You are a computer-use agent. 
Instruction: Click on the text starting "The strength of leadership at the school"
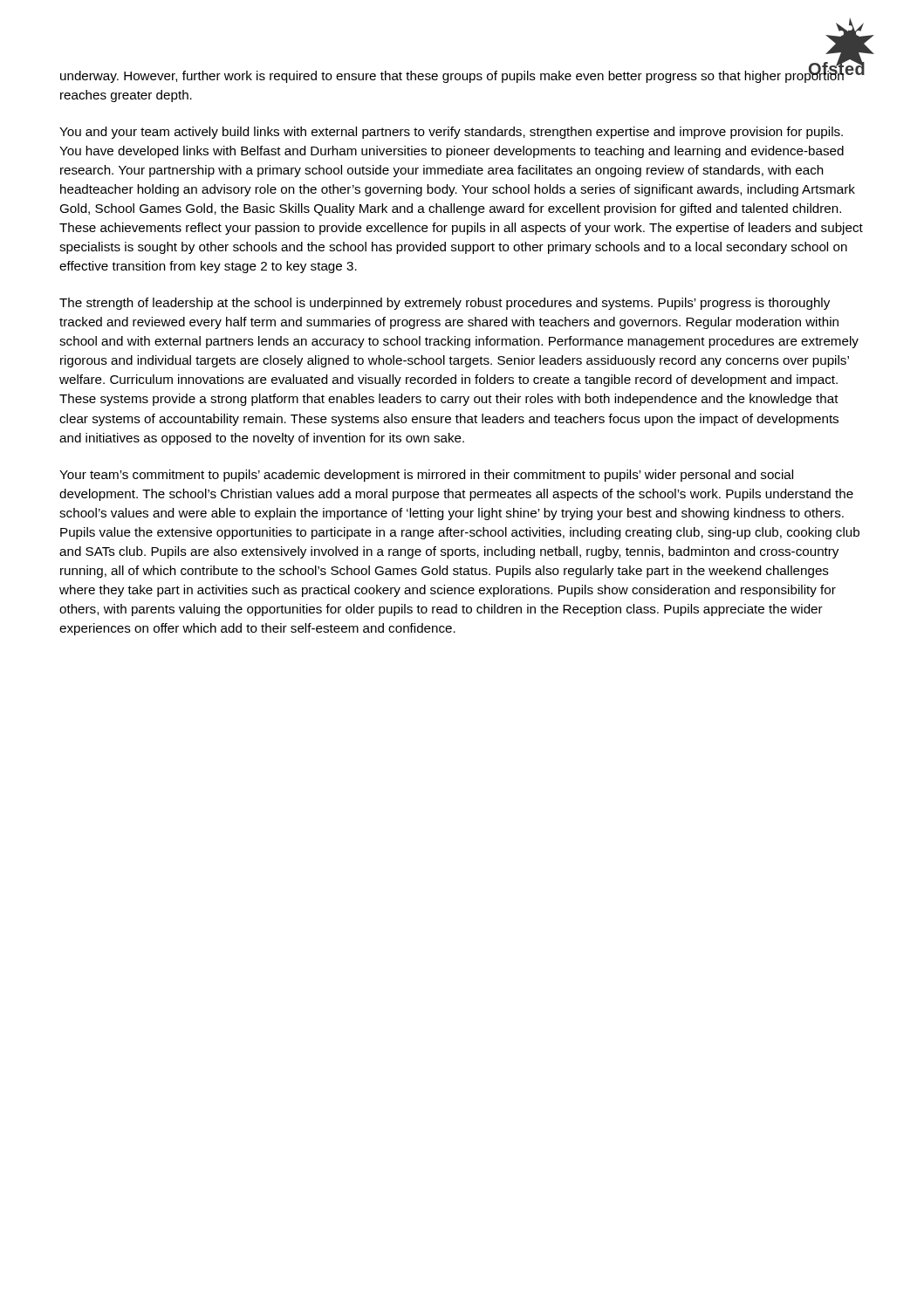(x=459, y=370)
